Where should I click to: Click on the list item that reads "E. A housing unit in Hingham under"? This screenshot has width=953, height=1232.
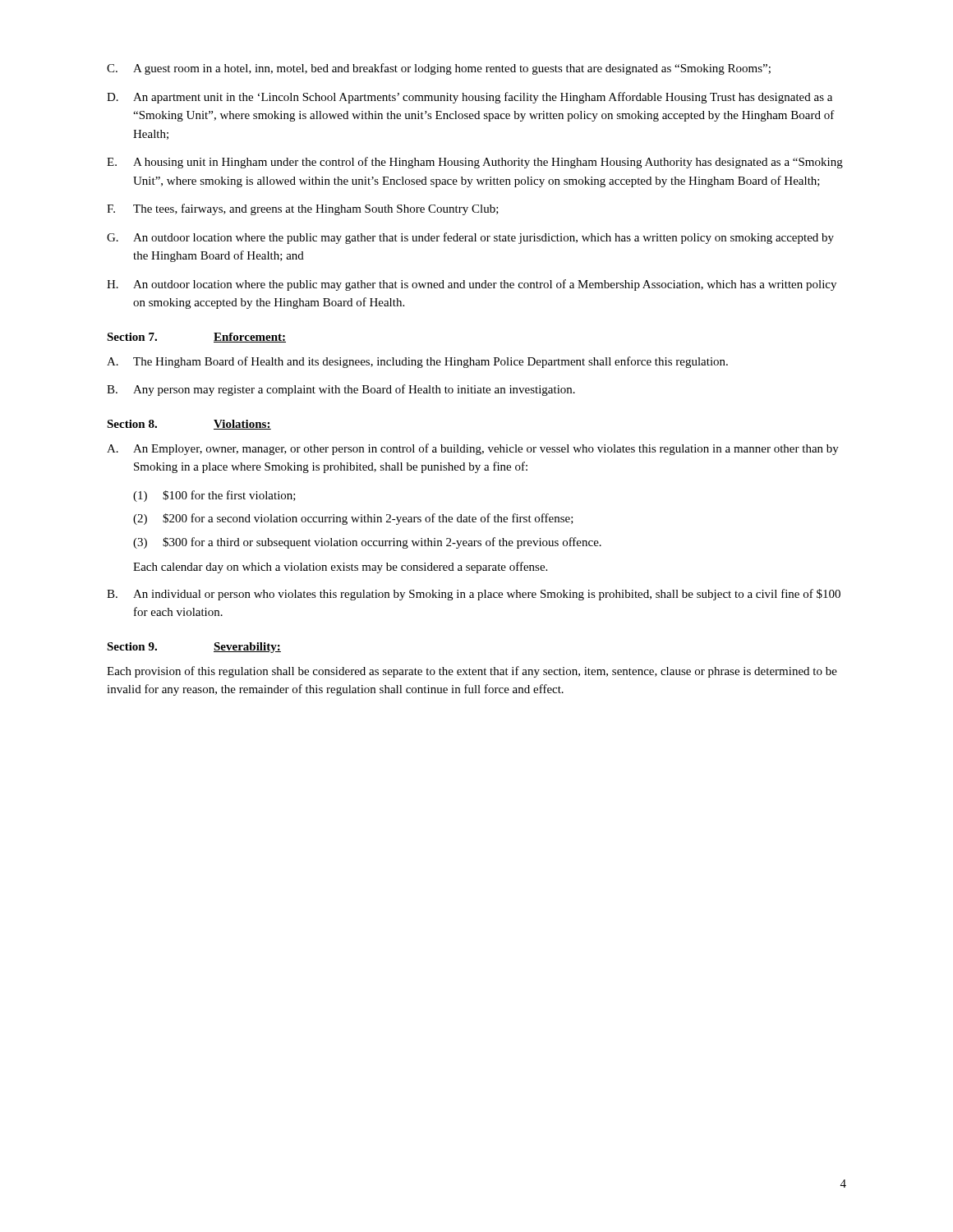[476, 171]
